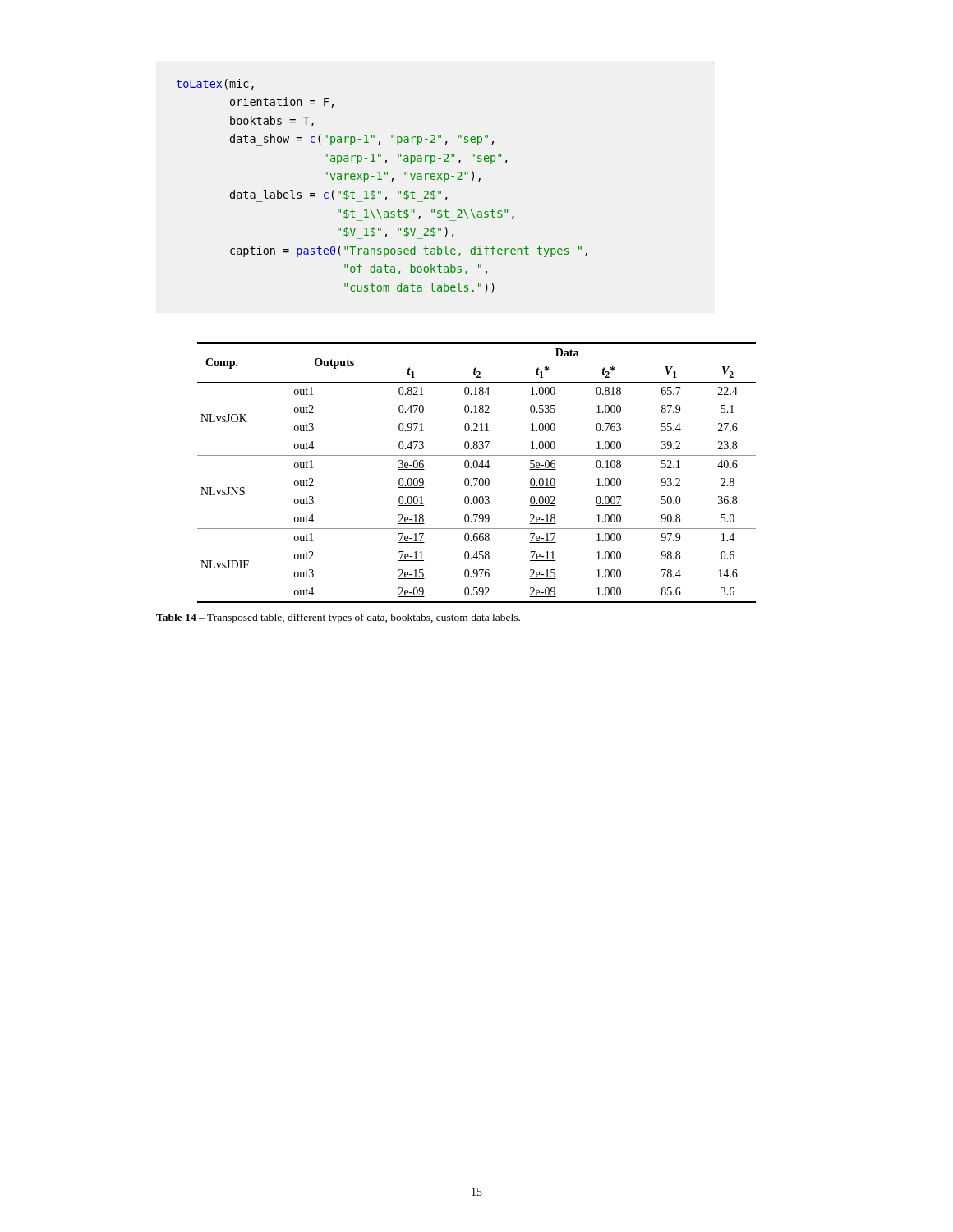Locate the caption that opens with "Table 14 –"
The image size is (953, 1232).
(338, 618)
